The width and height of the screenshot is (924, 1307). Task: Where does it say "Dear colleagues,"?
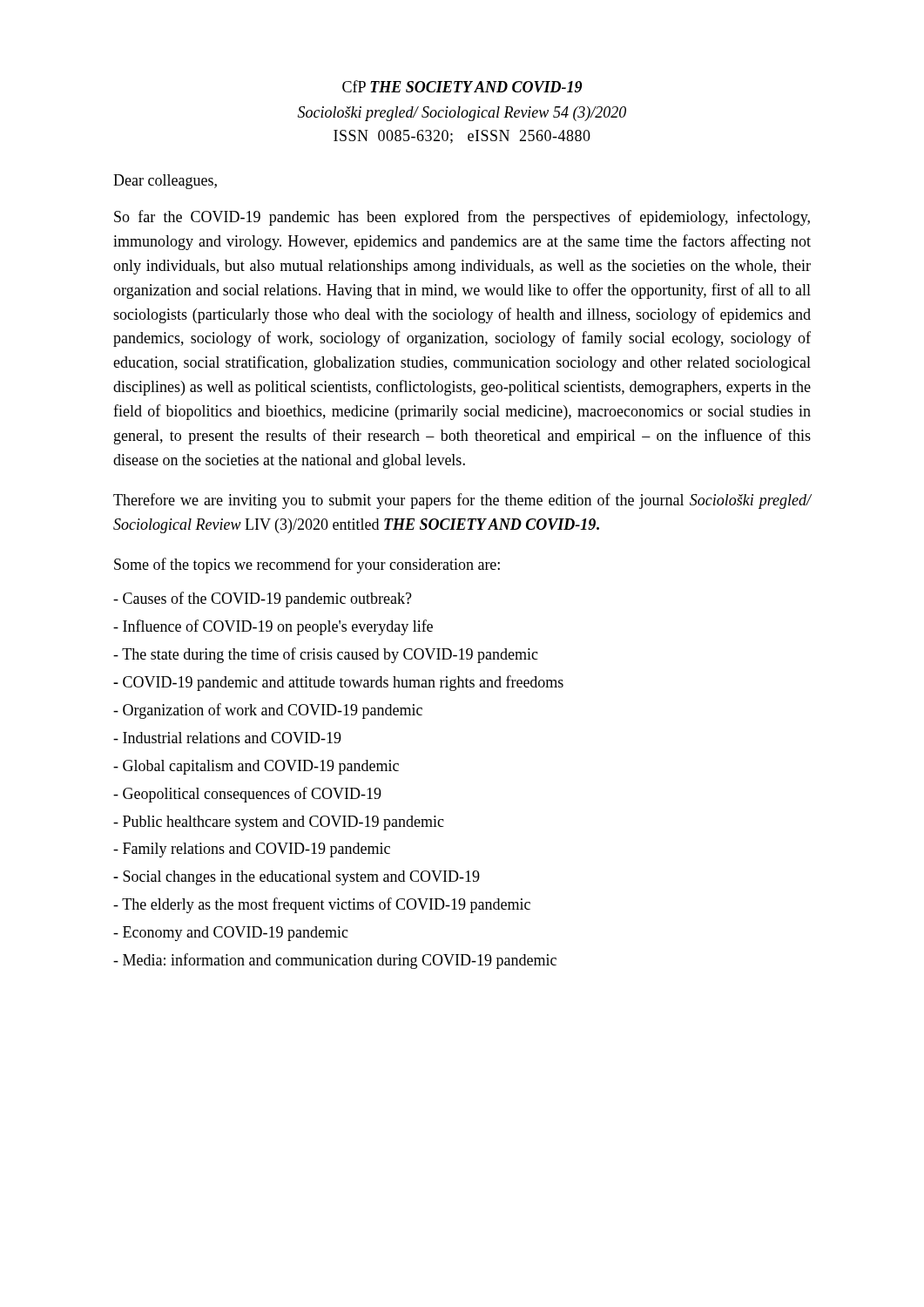point(165,180)
